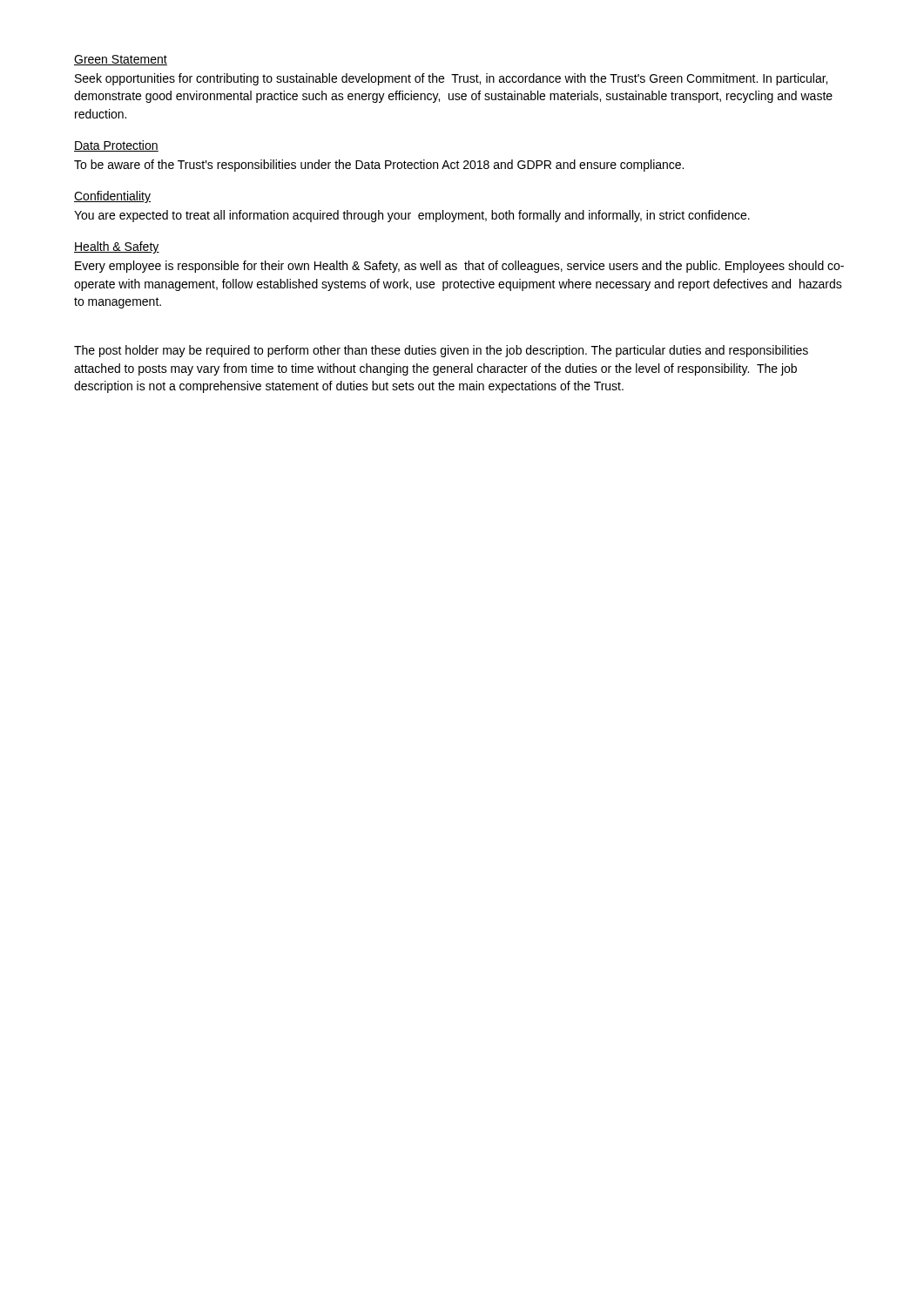
Task: Point to the passage starting "You are expected to"
Action: [412, 215]
